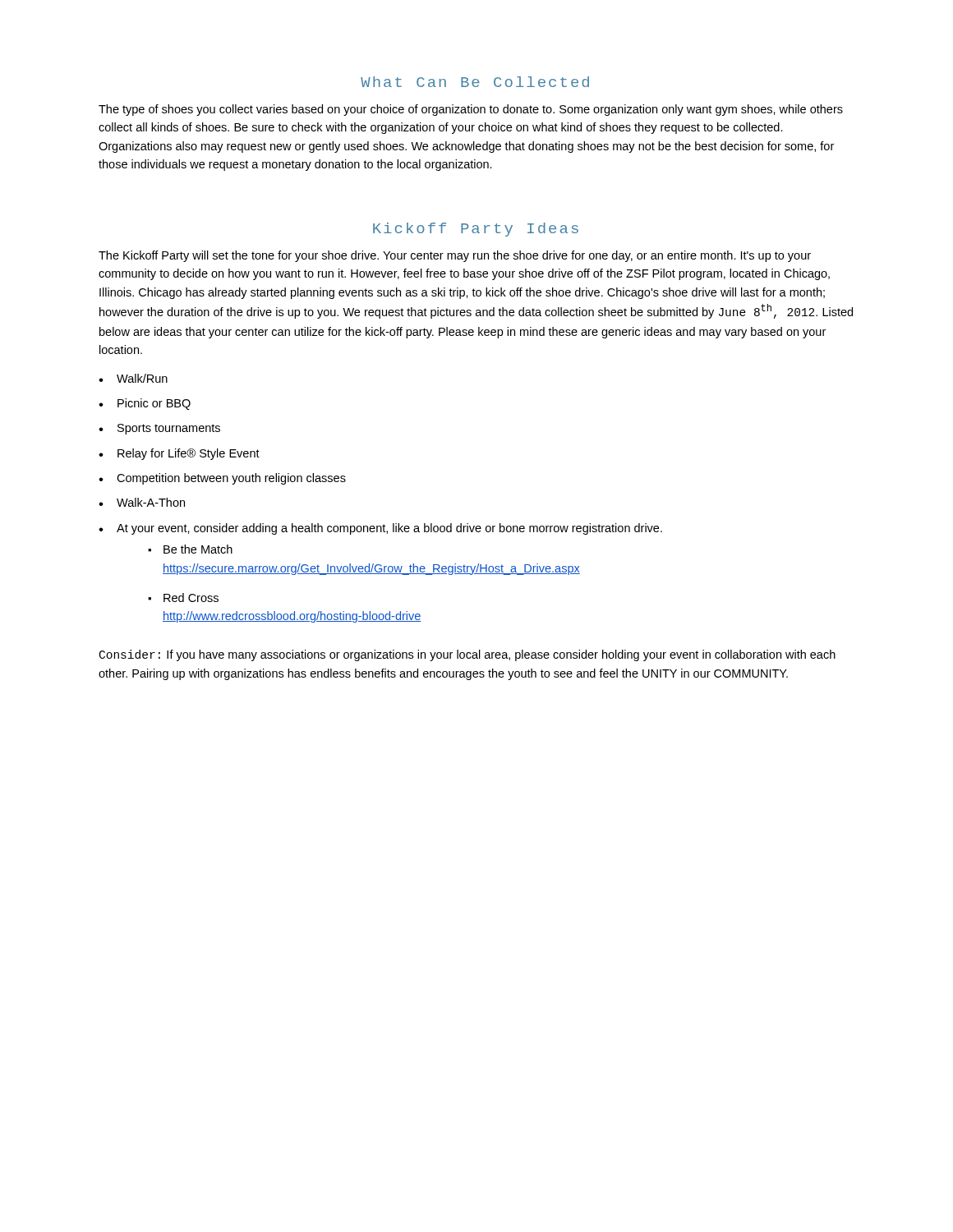
Task: Select the passage starting "Consider: If you"
Action: pos(476,664)
